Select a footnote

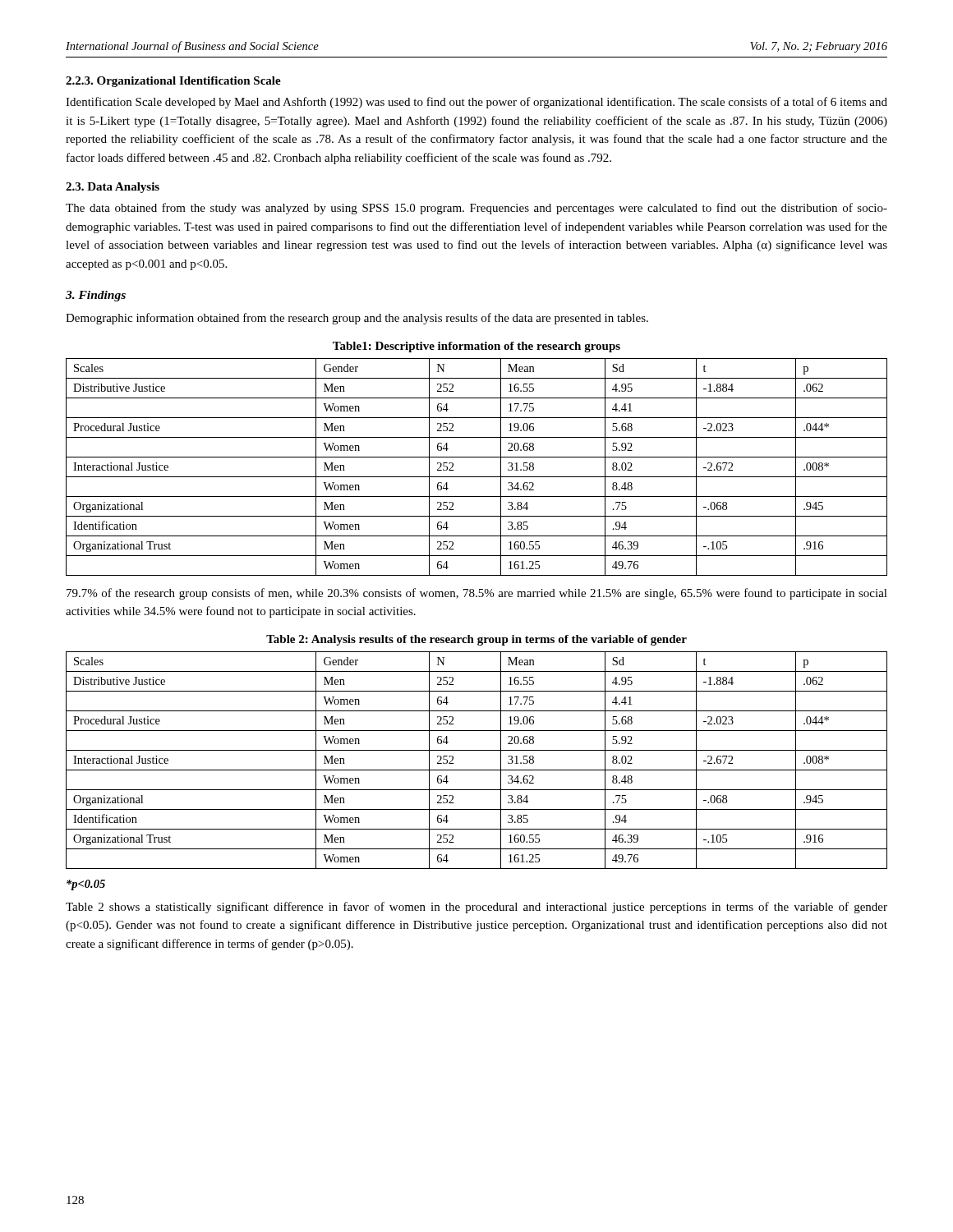[86, 883]
